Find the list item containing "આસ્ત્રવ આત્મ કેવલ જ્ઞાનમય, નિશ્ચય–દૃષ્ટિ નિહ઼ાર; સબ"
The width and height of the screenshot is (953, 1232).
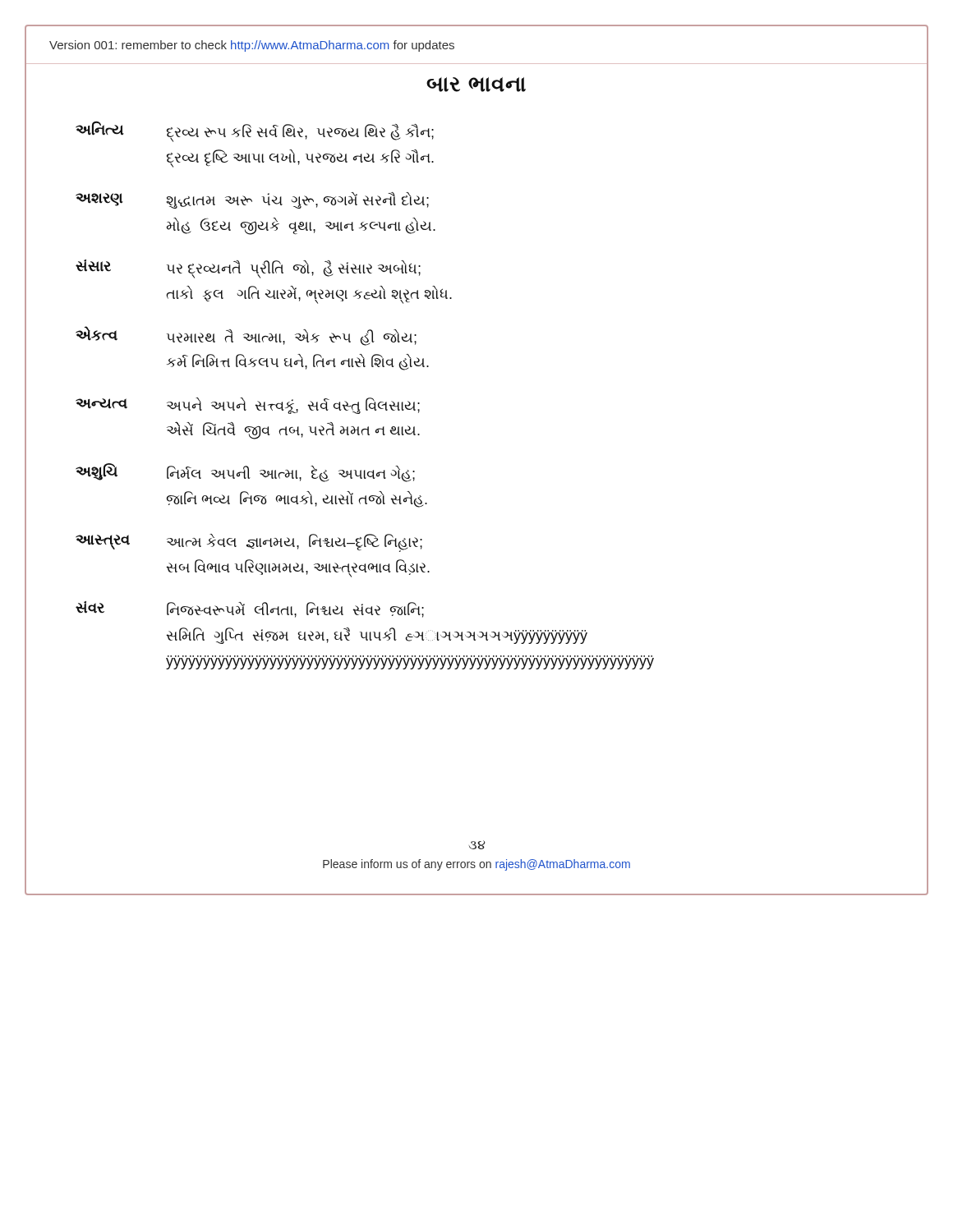(x=253, y=555)
